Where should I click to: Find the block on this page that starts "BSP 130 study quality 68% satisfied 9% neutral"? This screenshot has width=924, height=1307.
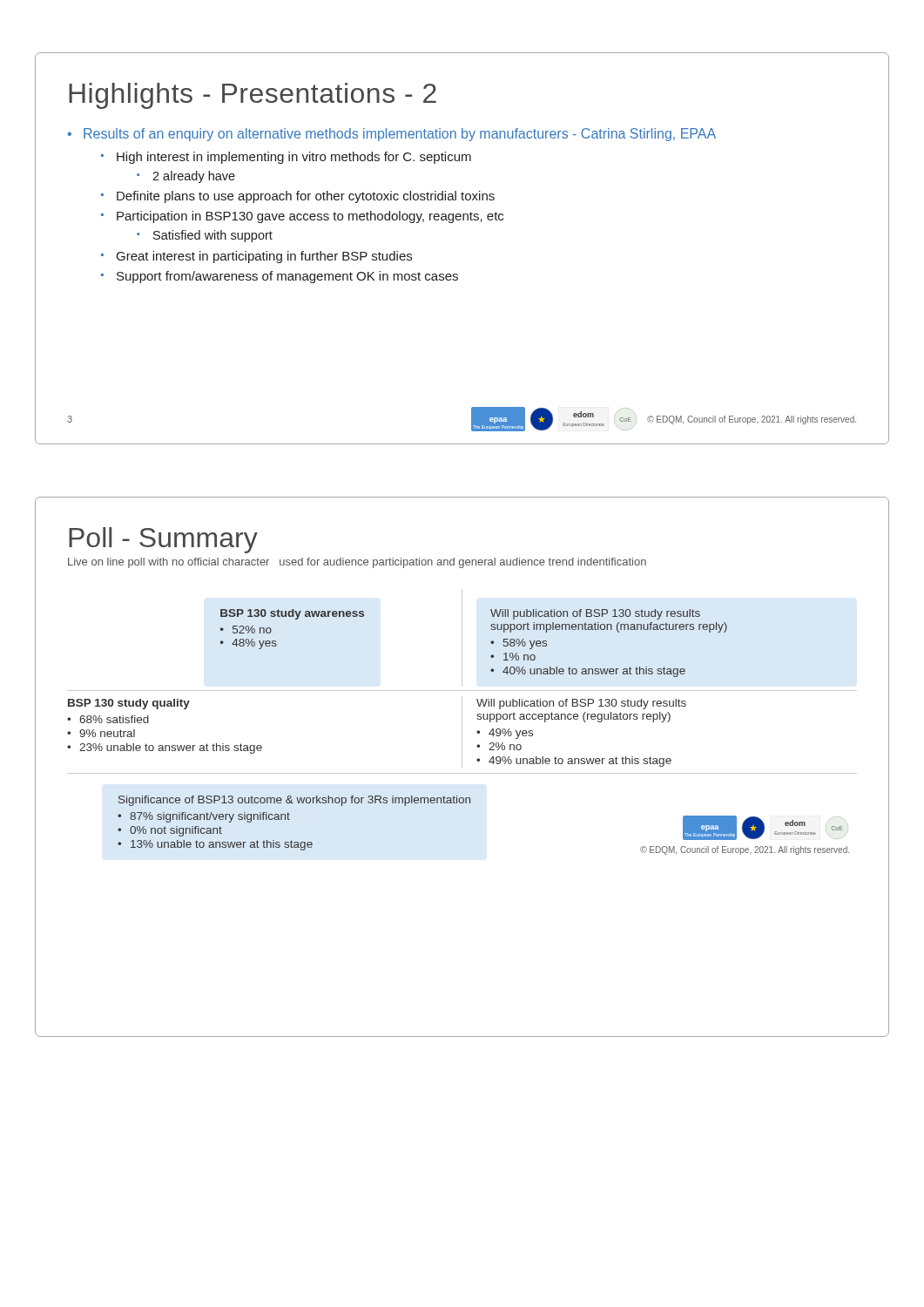129,704
